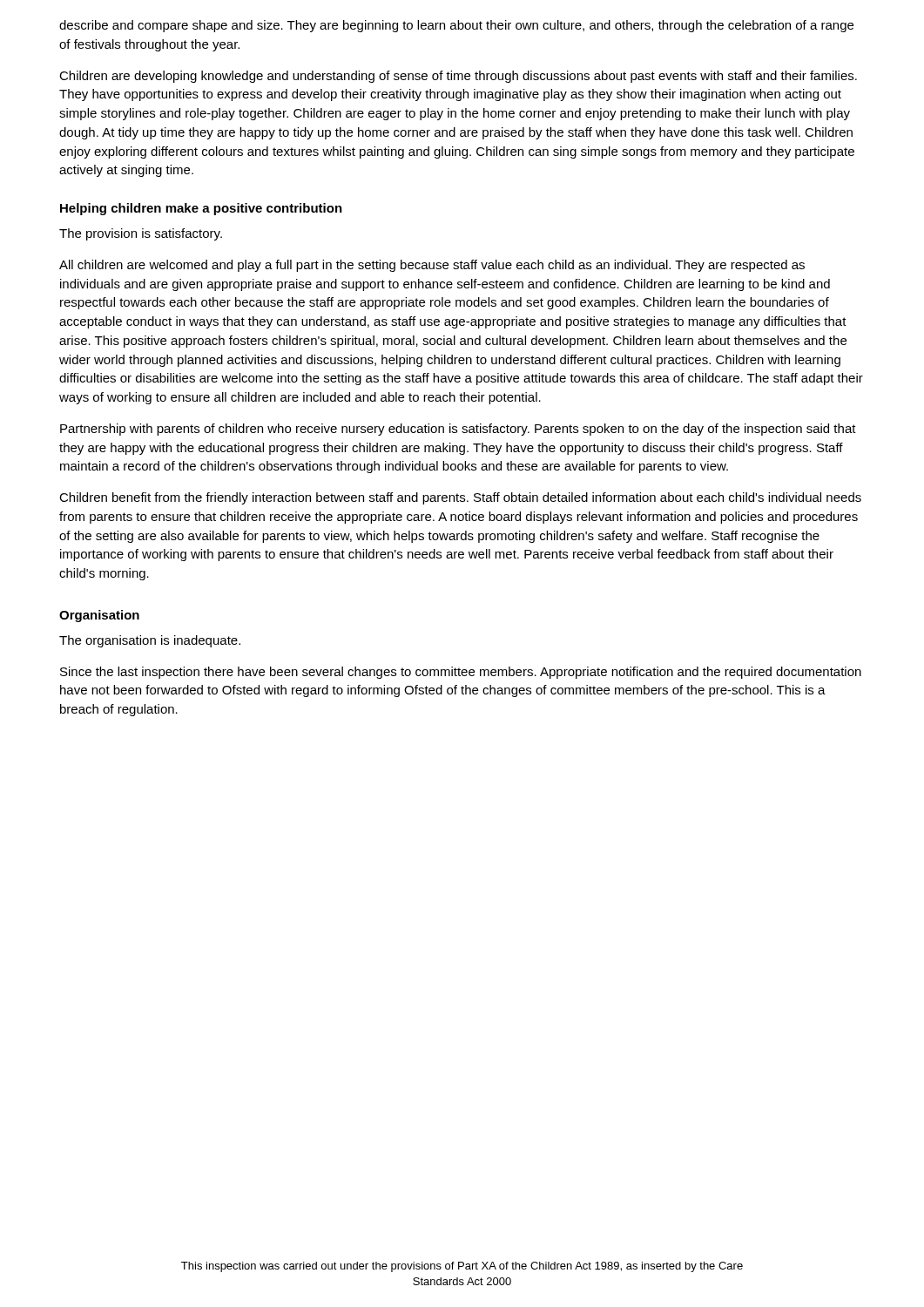Locate the block starting "describe and compare shape and size. They"
Viewport: 924px width, 1307px height.
click(x=457, y=34)
